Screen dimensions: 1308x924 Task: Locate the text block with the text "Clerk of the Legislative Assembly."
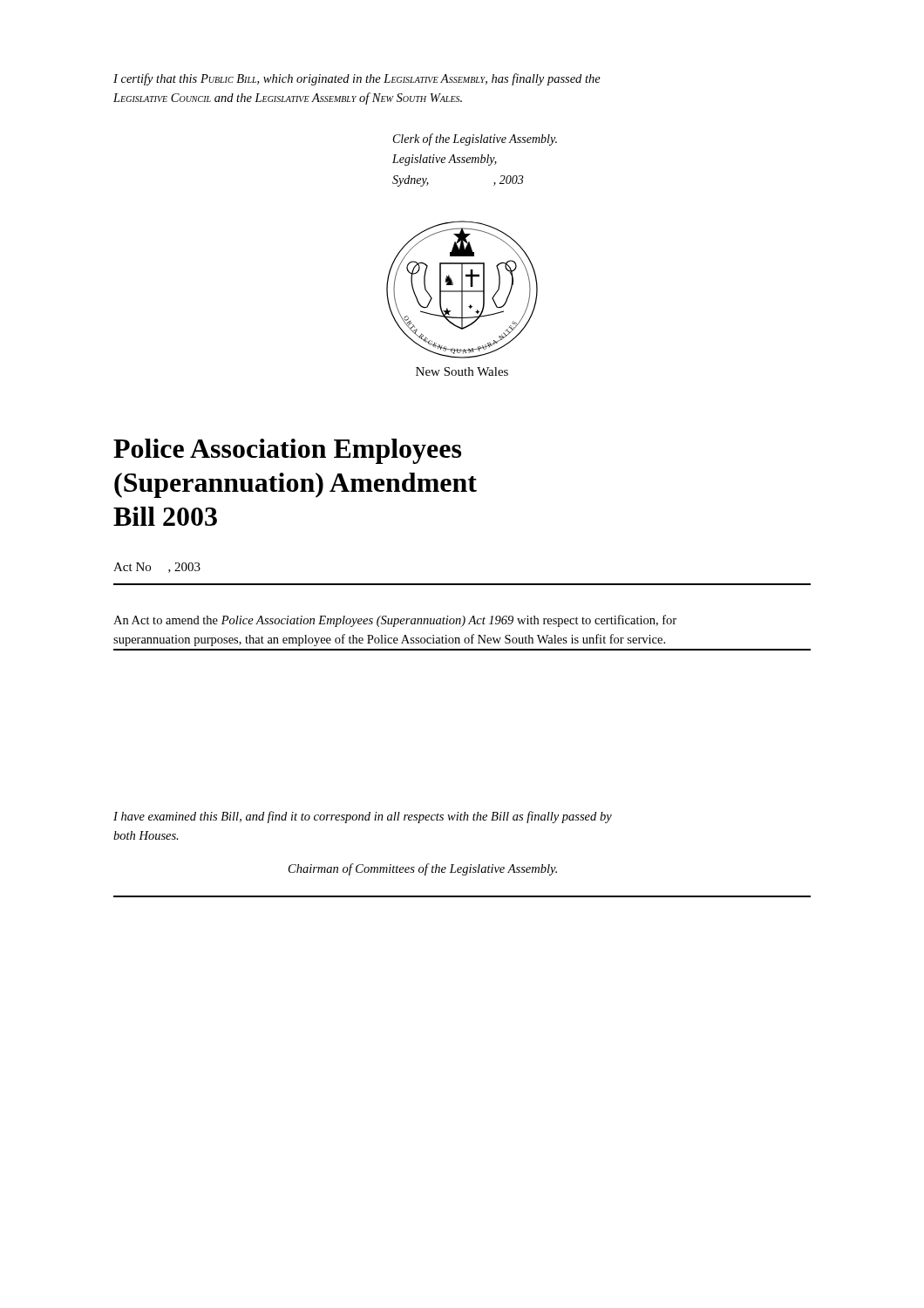(x=475, y=159)
